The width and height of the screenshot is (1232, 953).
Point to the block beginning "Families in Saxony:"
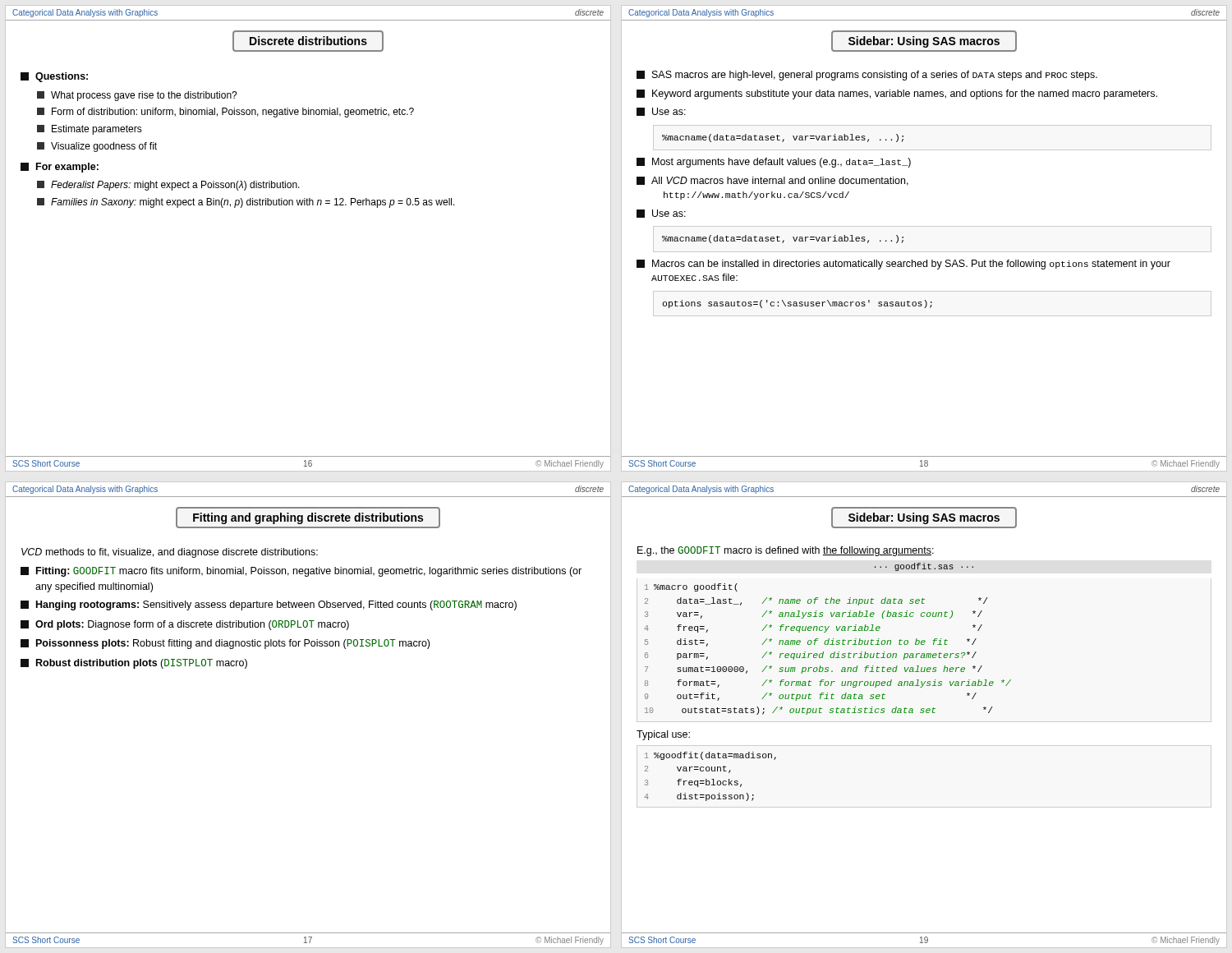click(246, 202)
